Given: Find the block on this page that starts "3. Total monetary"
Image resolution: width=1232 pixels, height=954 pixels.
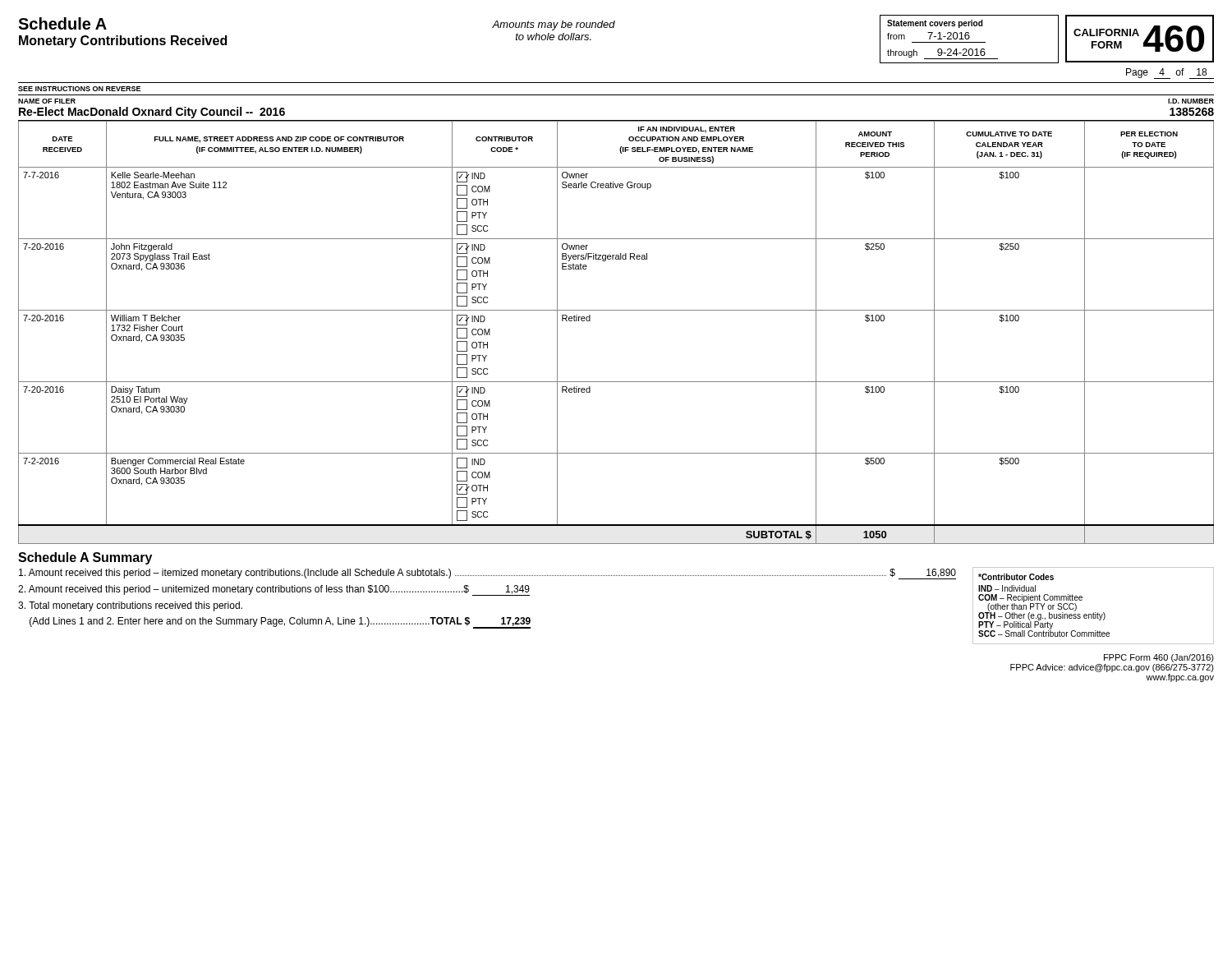Looking at the screenshot, I should click(x=131, y=606).
